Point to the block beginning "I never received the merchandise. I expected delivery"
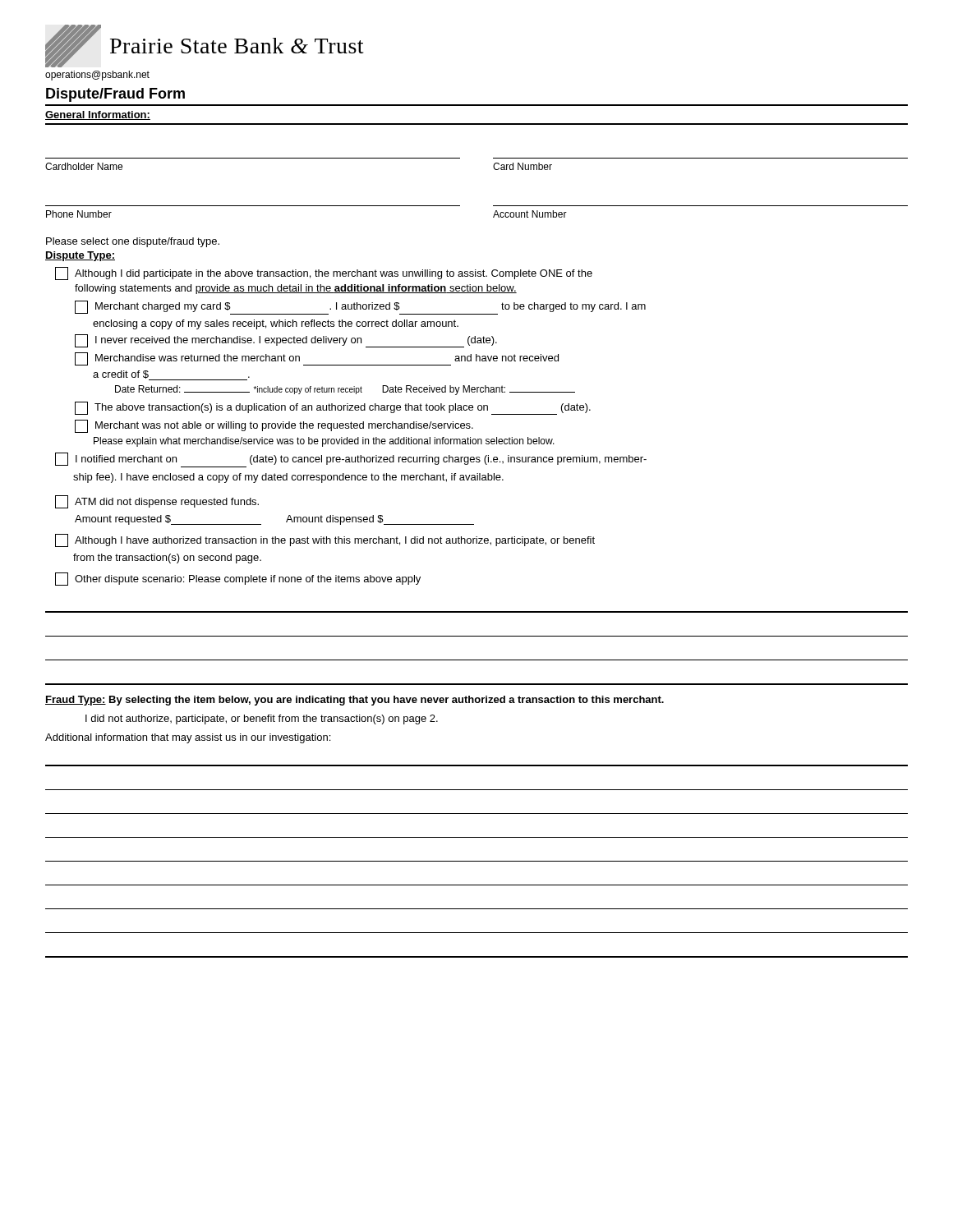Viewport: 953px width, 1232px height. point(286,340)
